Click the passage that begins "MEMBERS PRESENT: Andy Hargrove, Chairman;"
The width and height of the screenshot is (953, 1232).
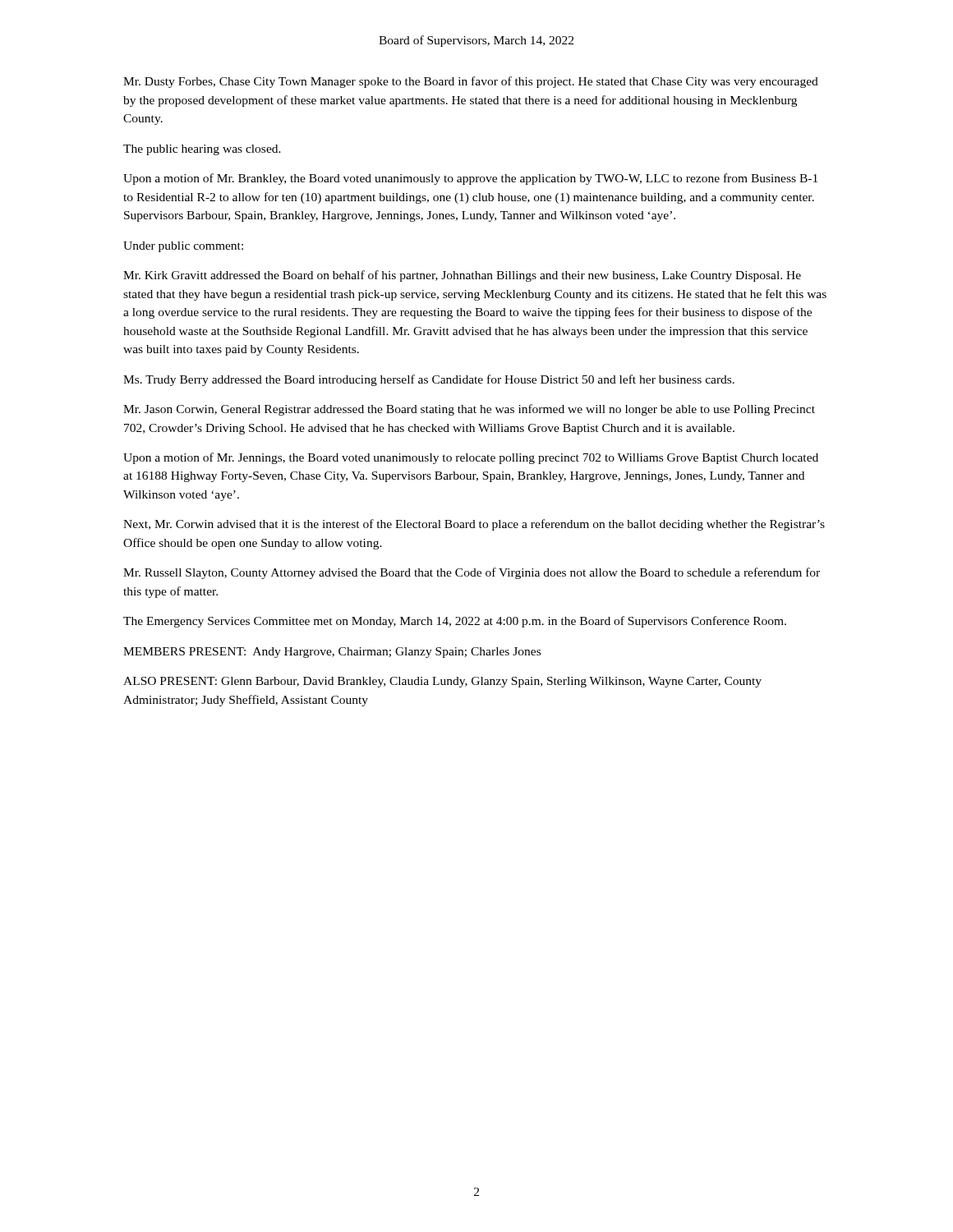coord(332,651)
